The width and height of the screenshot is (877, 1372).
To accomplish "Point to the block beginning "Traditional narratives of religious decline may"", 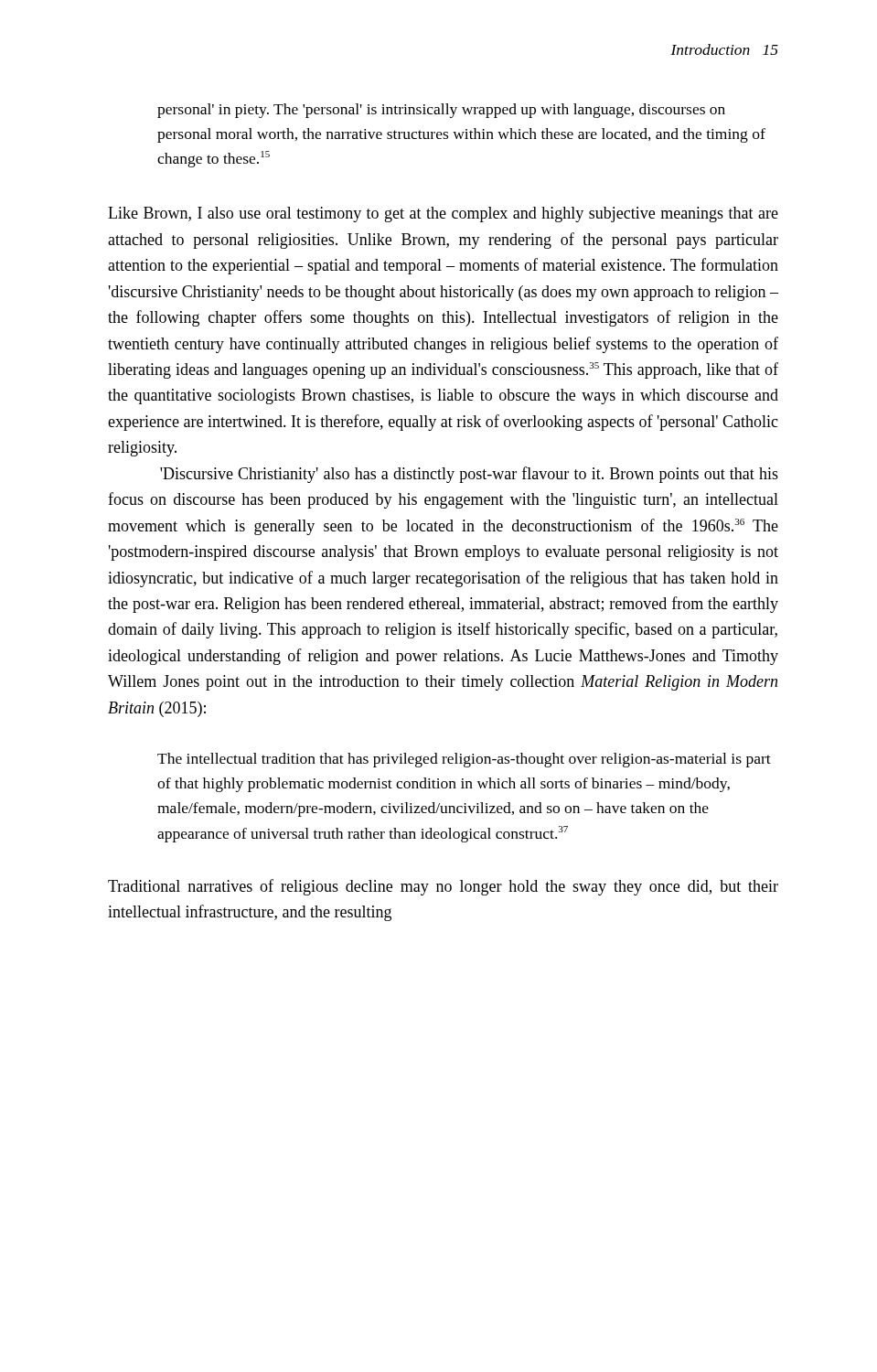I will [x=443, y=899].
